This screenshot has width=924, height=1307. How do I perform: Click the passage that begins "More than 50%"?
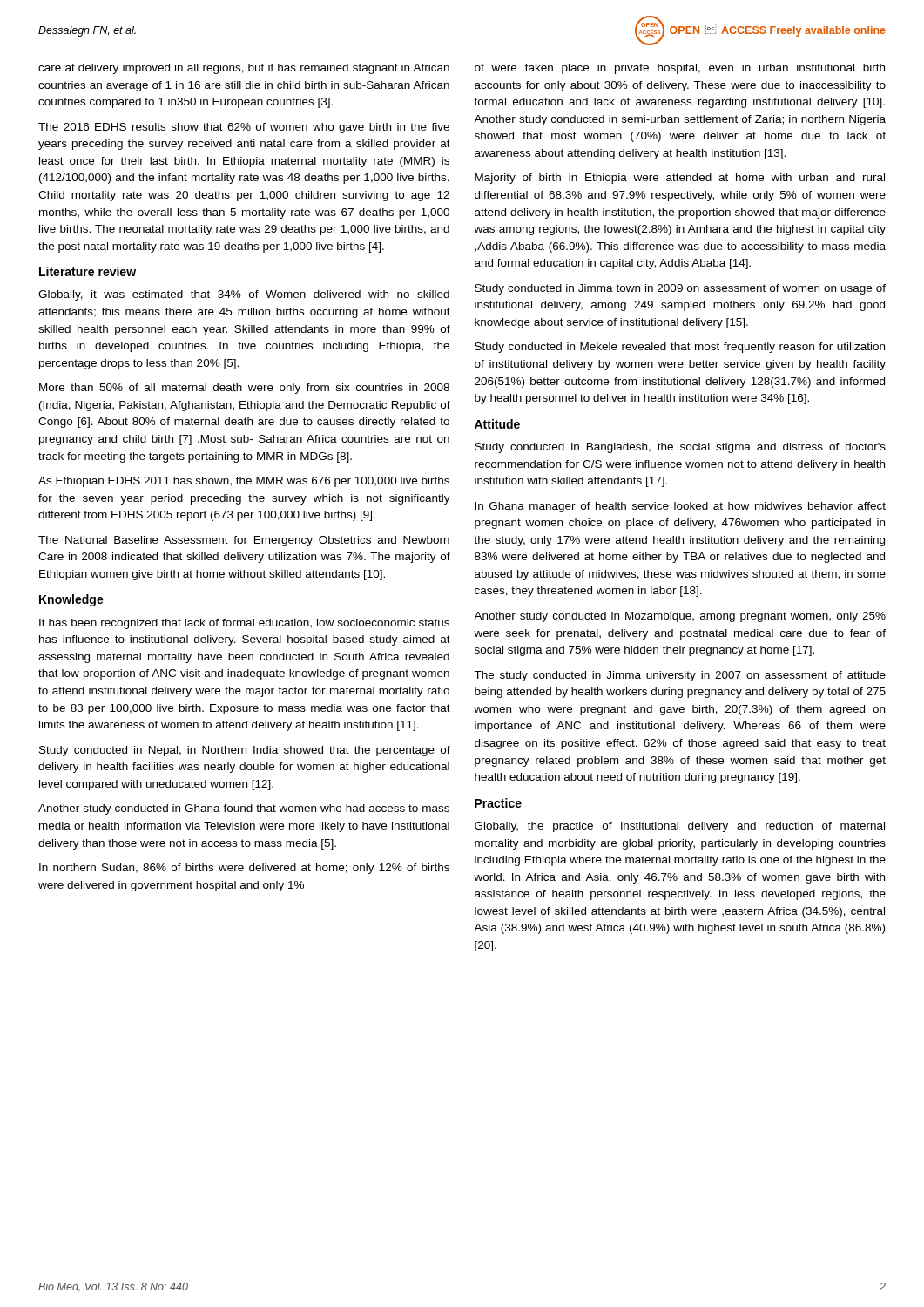tap(244, 422)
